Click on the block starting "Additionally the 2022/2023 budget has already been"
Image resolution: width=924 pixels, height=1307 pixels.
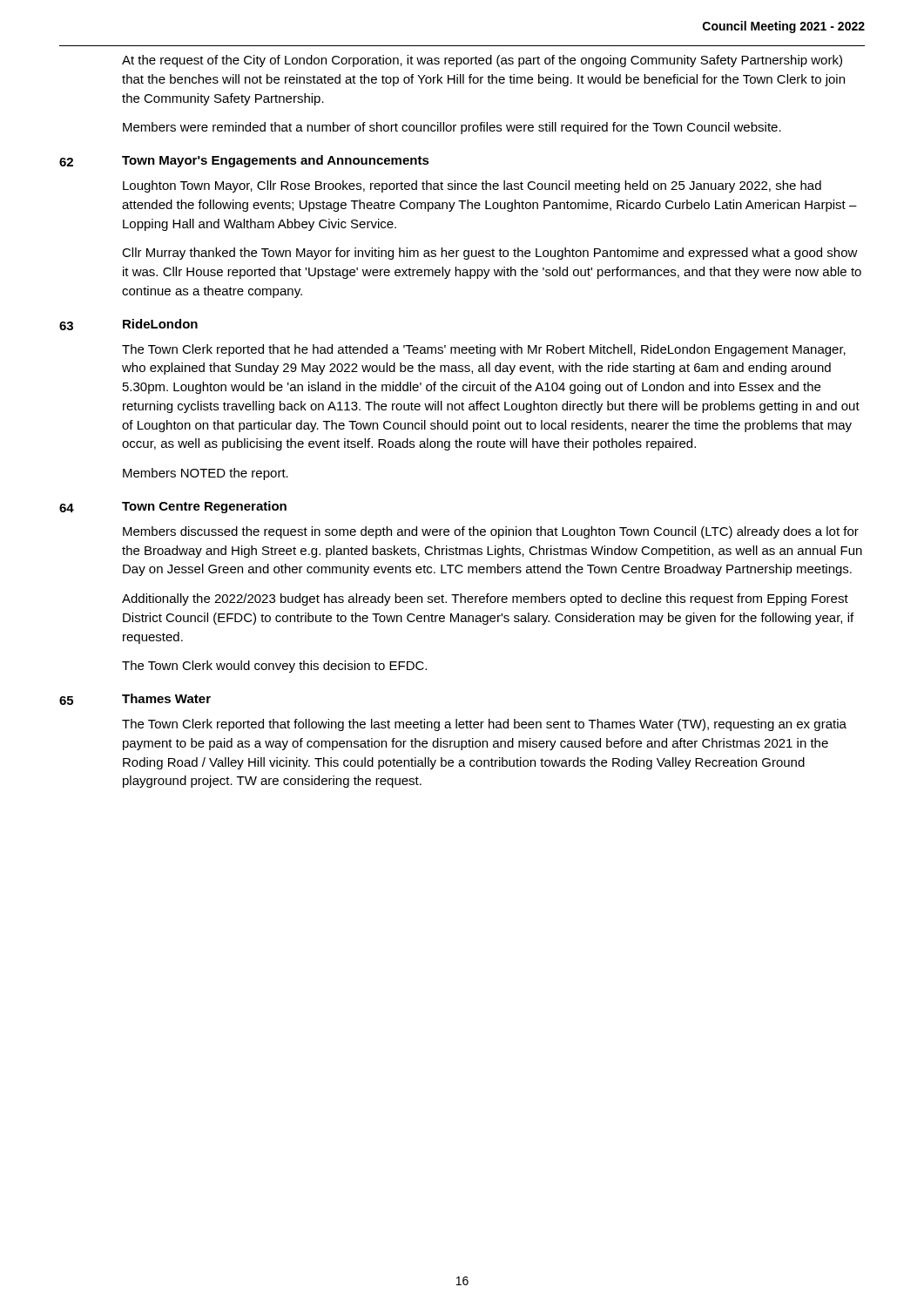[x=488, y=617]
